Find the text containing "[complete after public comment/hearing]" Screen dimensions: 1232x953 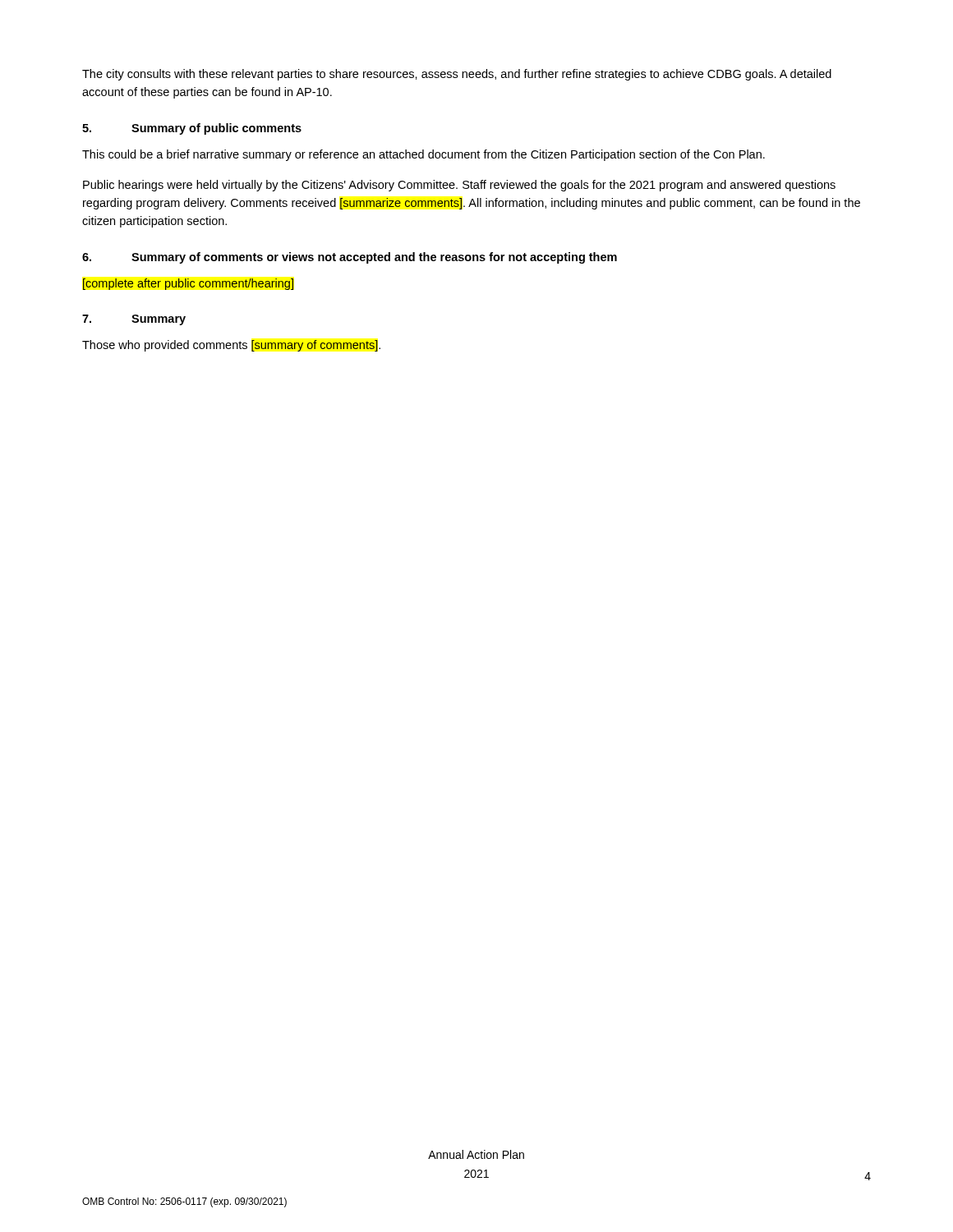[x=188, y=283]
